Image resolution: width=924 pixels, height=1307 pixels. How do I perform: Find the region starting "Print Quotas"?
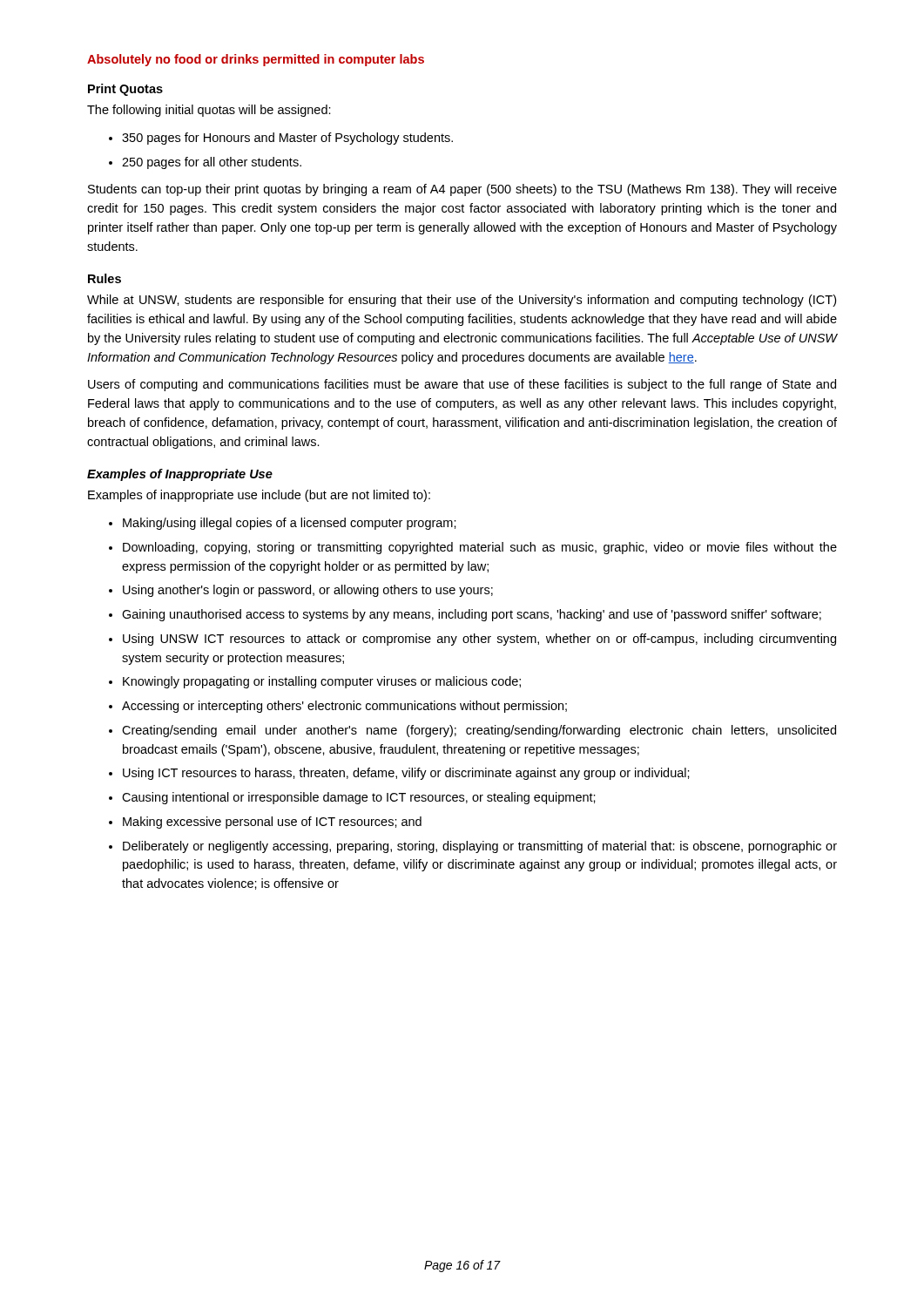(x=125, y=89)
